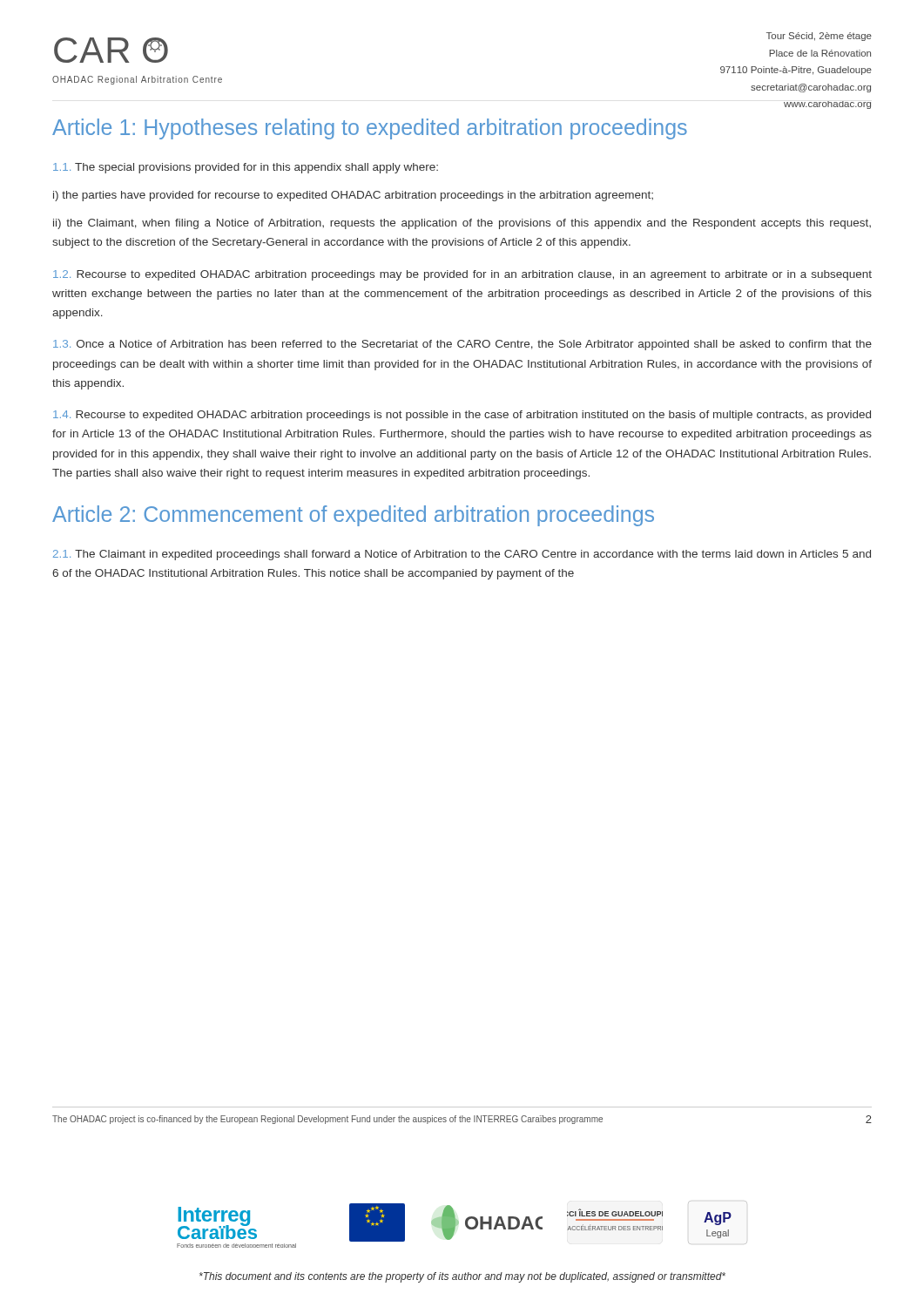Click on the logo
The width and height of the screenshot is (924, 1307).
point(462,1223)
